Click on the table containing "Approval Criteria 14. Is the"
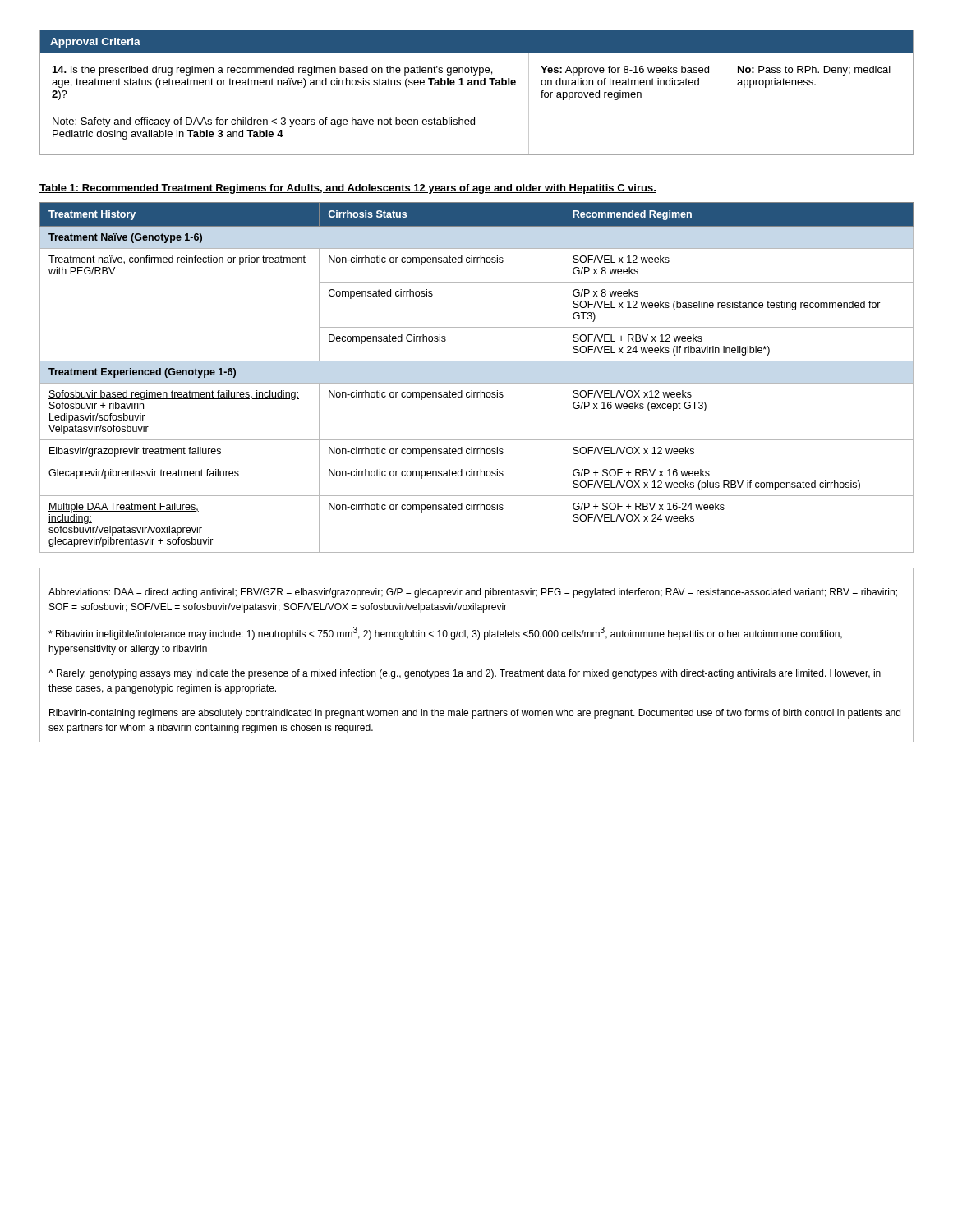 476,92
